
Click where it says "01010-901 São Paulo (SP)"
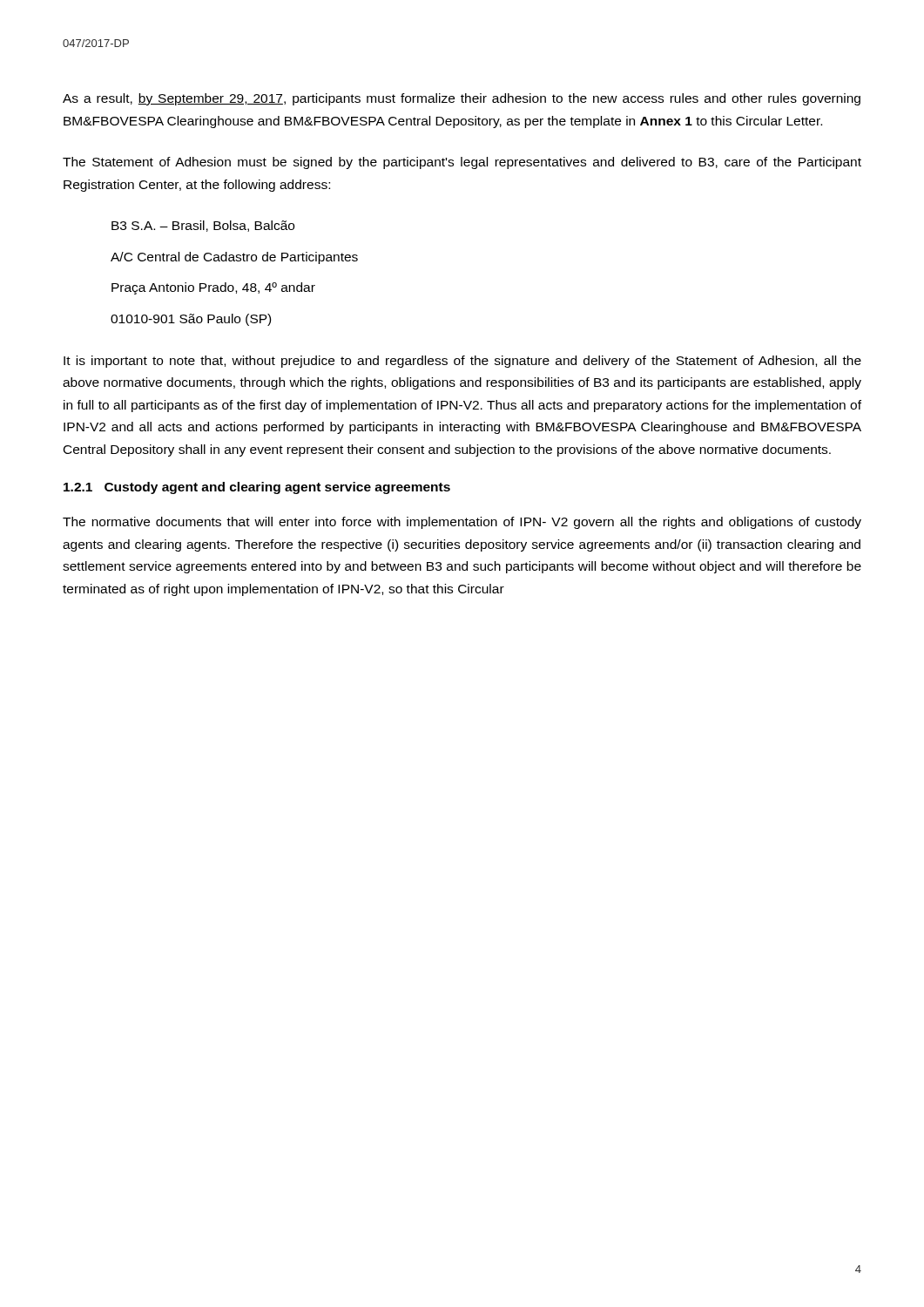tap(191, 318)
